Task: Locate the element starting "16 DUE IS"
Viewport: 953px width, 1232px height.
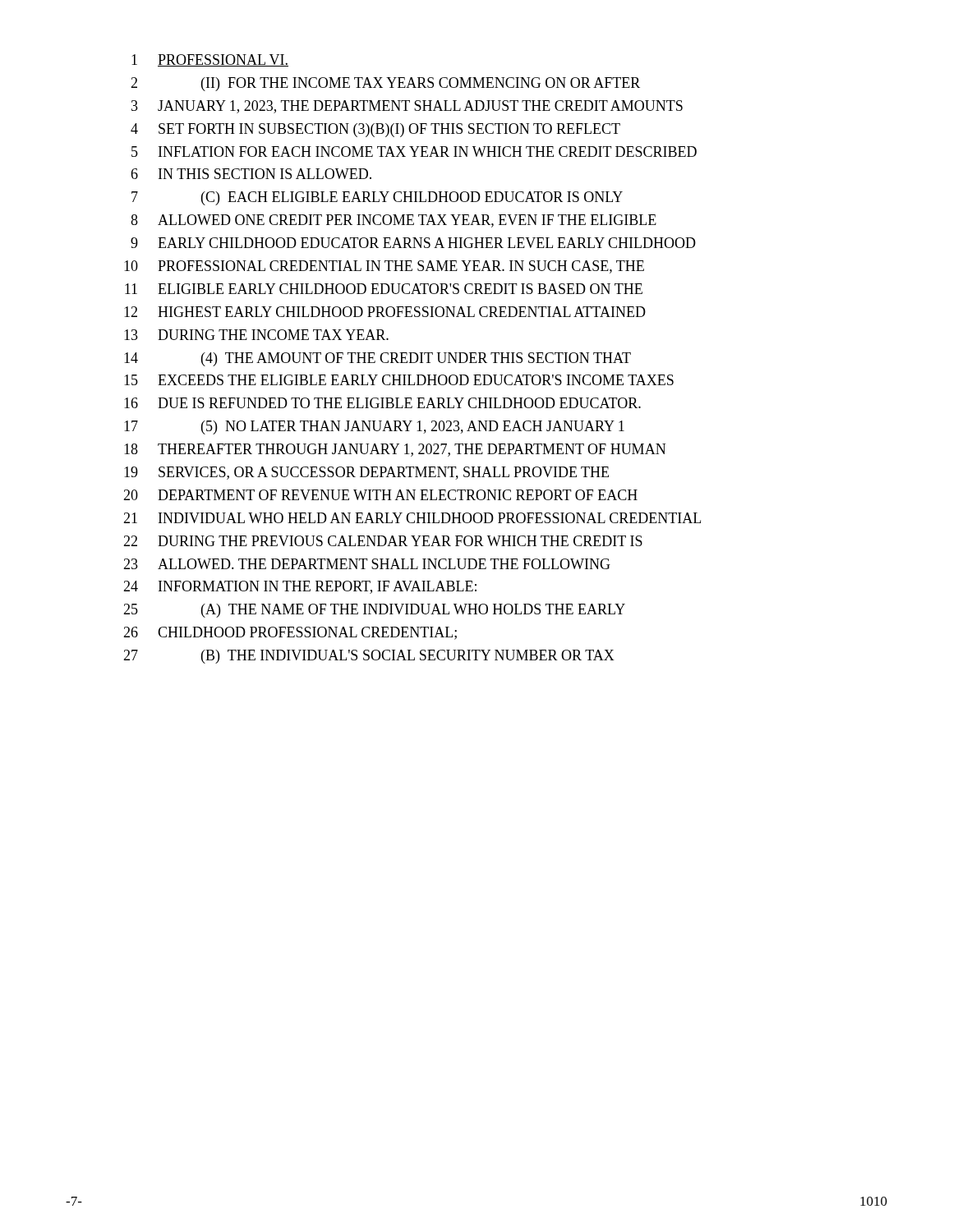Action: coord(493,404)
